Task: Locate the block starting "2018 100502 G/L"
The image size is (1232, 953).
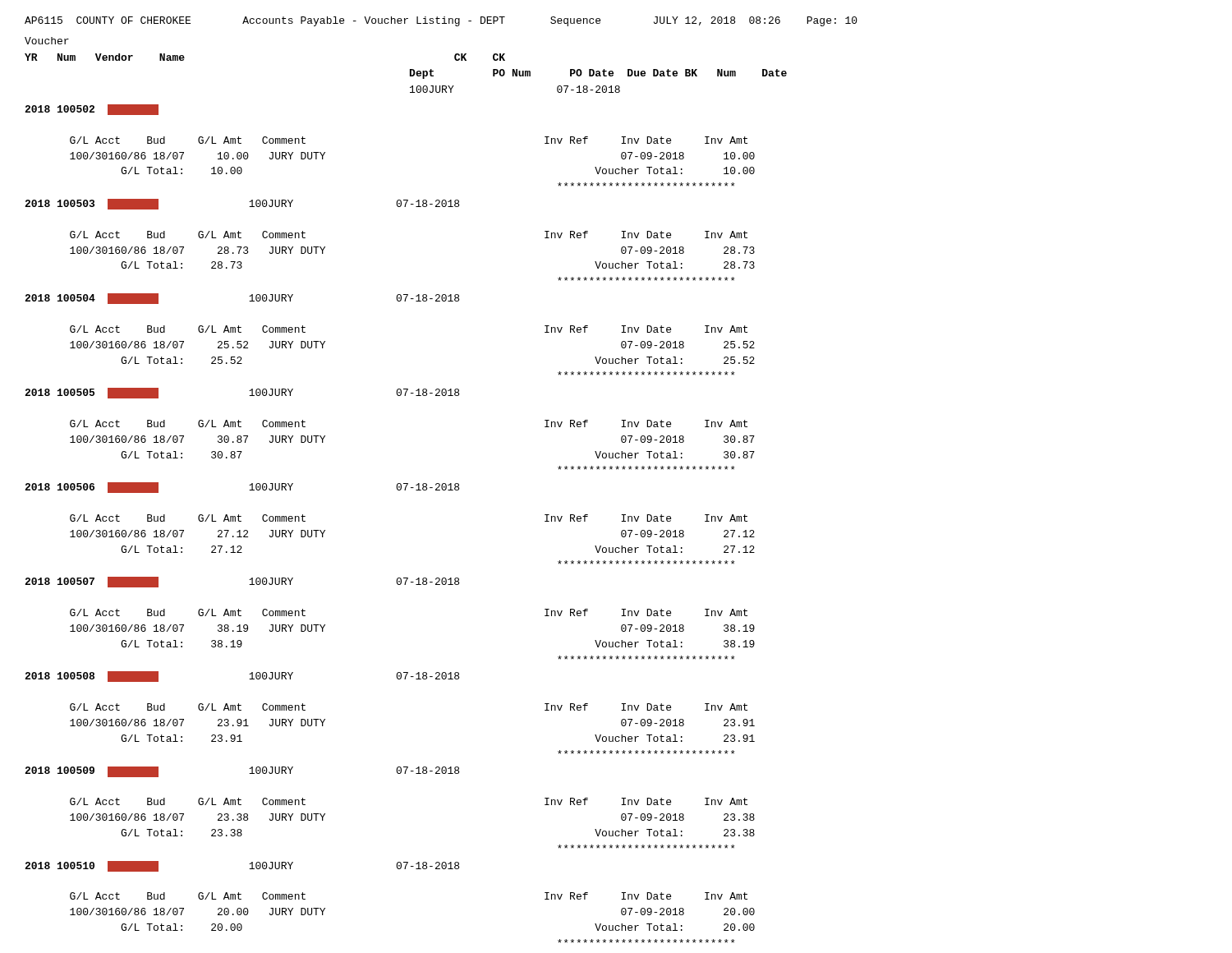Action: click(x=92, y=110)
